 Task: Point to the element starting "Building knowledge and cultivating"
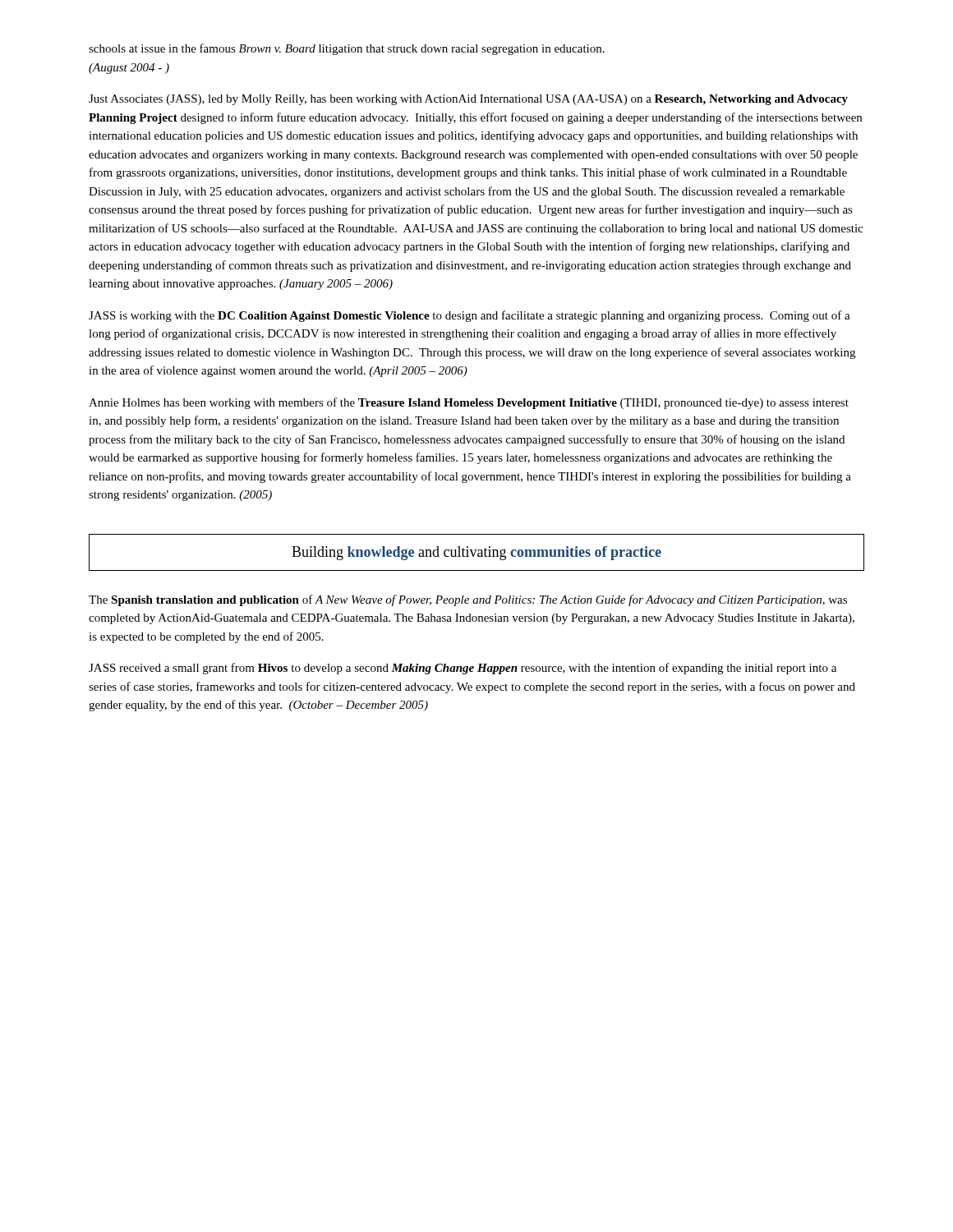(476, 552)
